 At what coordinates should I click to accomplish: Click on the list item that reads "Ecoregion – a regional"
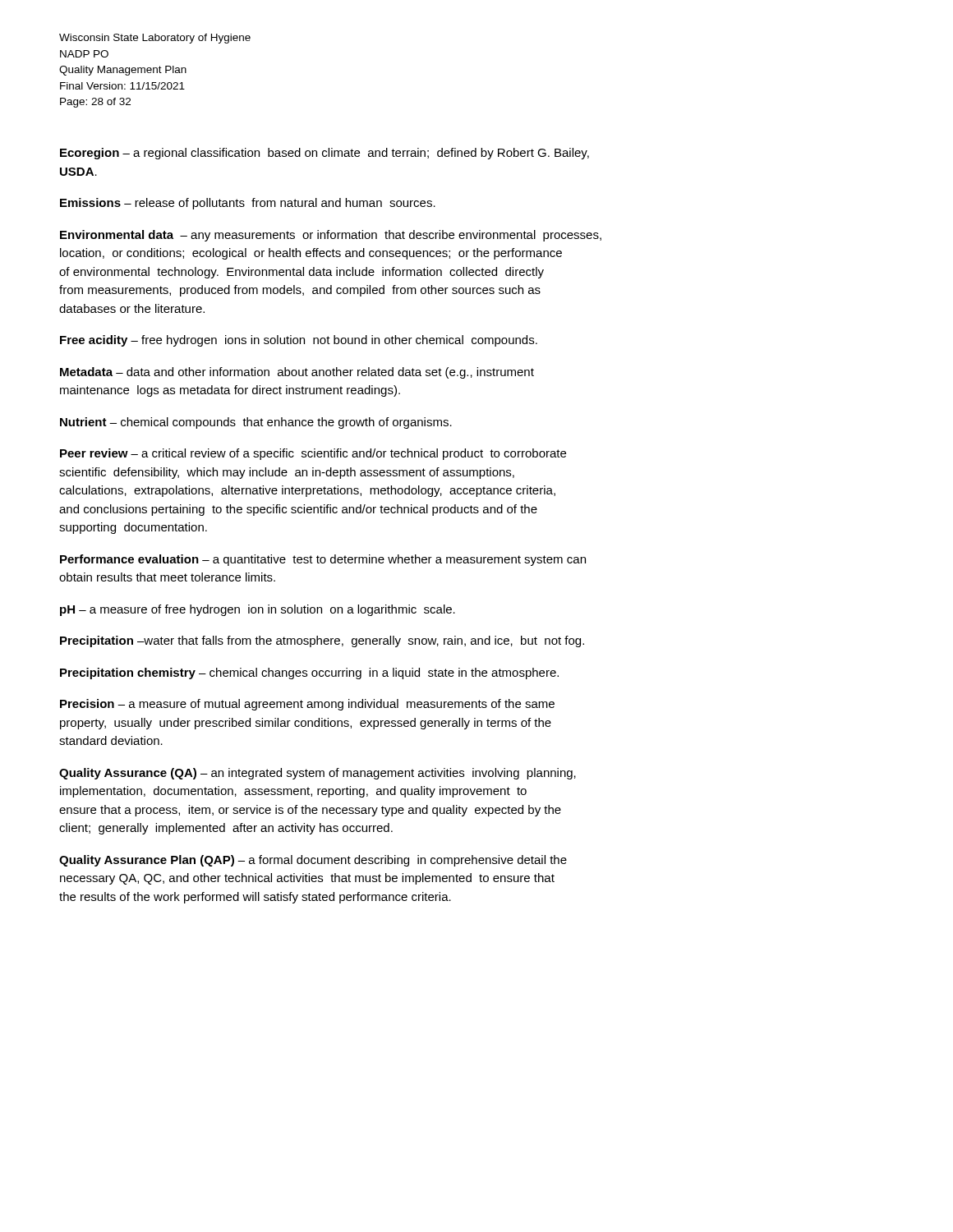pyautogui.click(x=476, y=162)
